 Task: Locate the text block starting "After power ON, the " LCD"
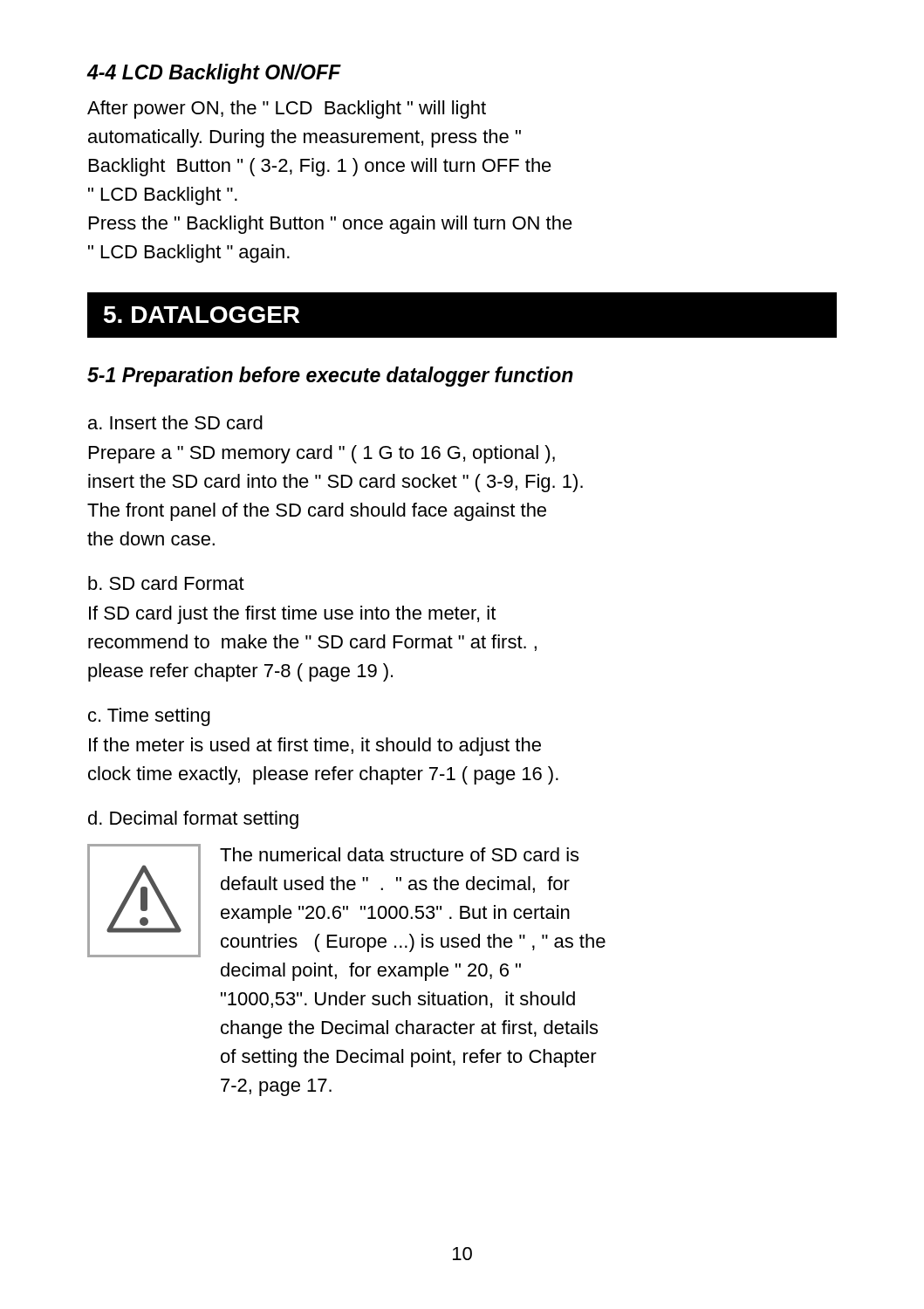click(x=330, y=180)
